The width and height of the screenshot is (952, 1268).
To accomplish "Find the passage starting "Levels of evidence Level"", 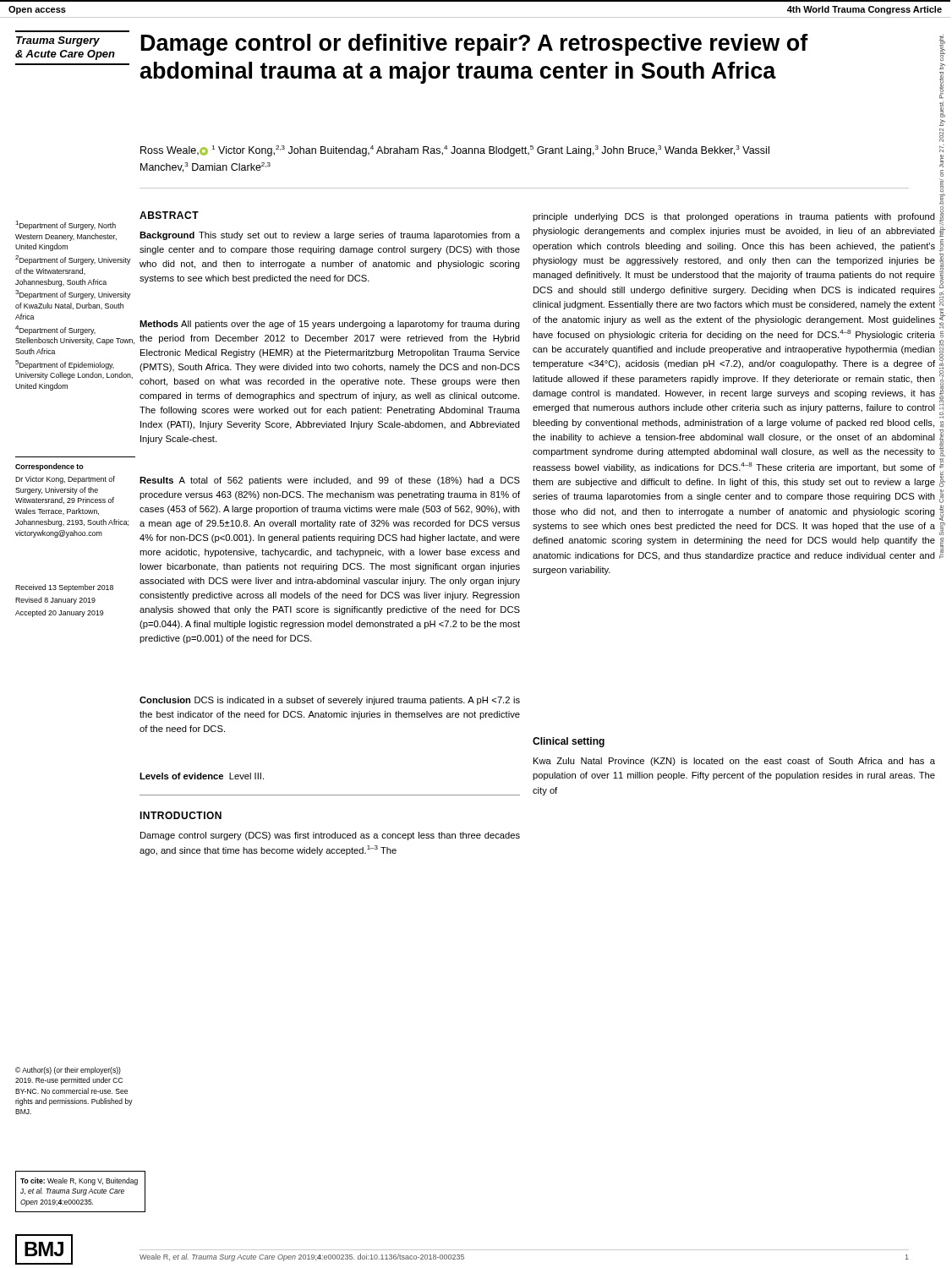I will pyautogui.click(x=202, y=776).
